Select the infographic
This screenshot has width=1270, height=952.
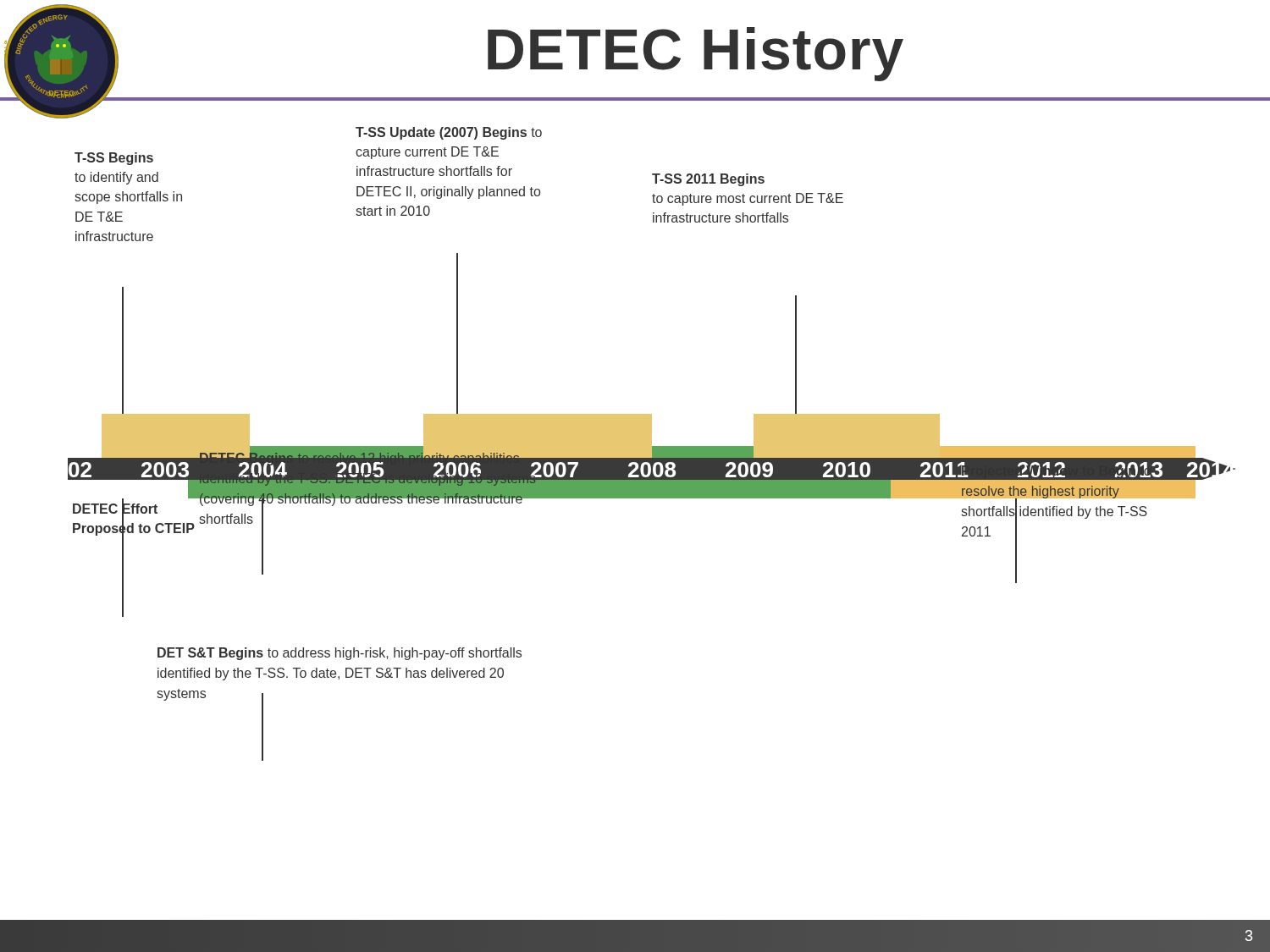coord(635,498)
